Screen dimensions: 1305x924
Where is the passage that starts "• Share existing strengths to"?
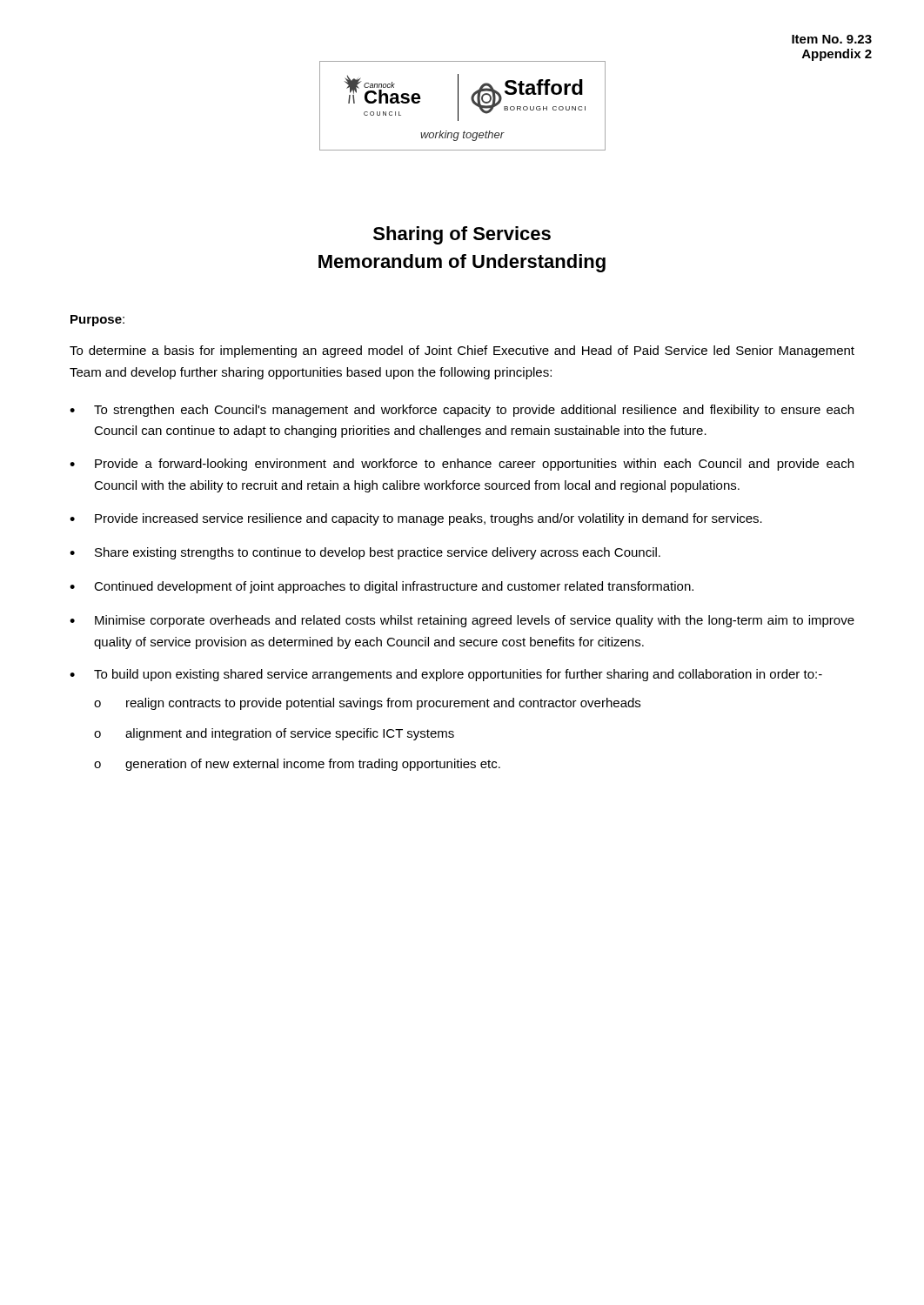tap(365, 553)
